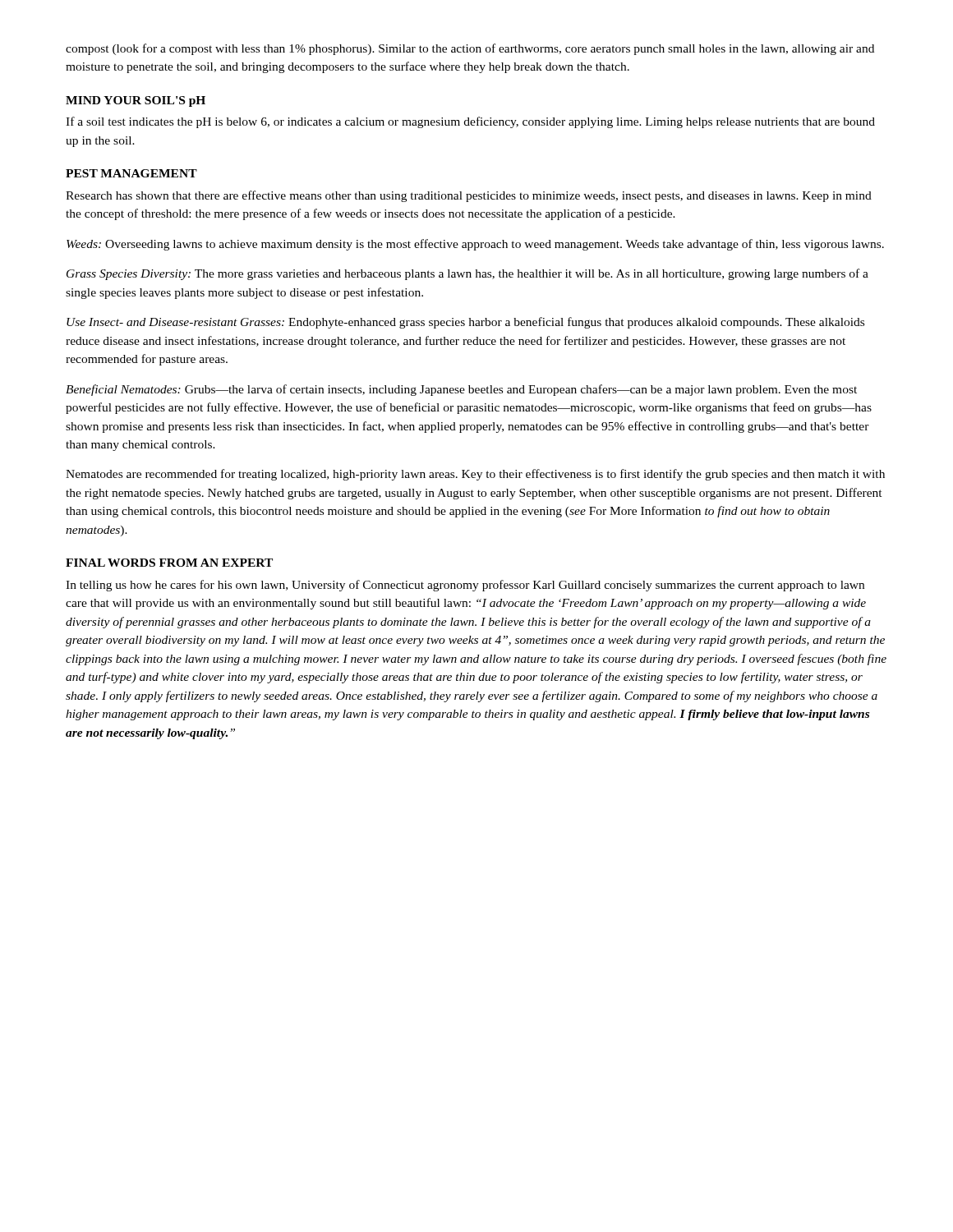953x1232 pixels.
Task: Find the text block that says "In telling us"
Action: point(476,659)
